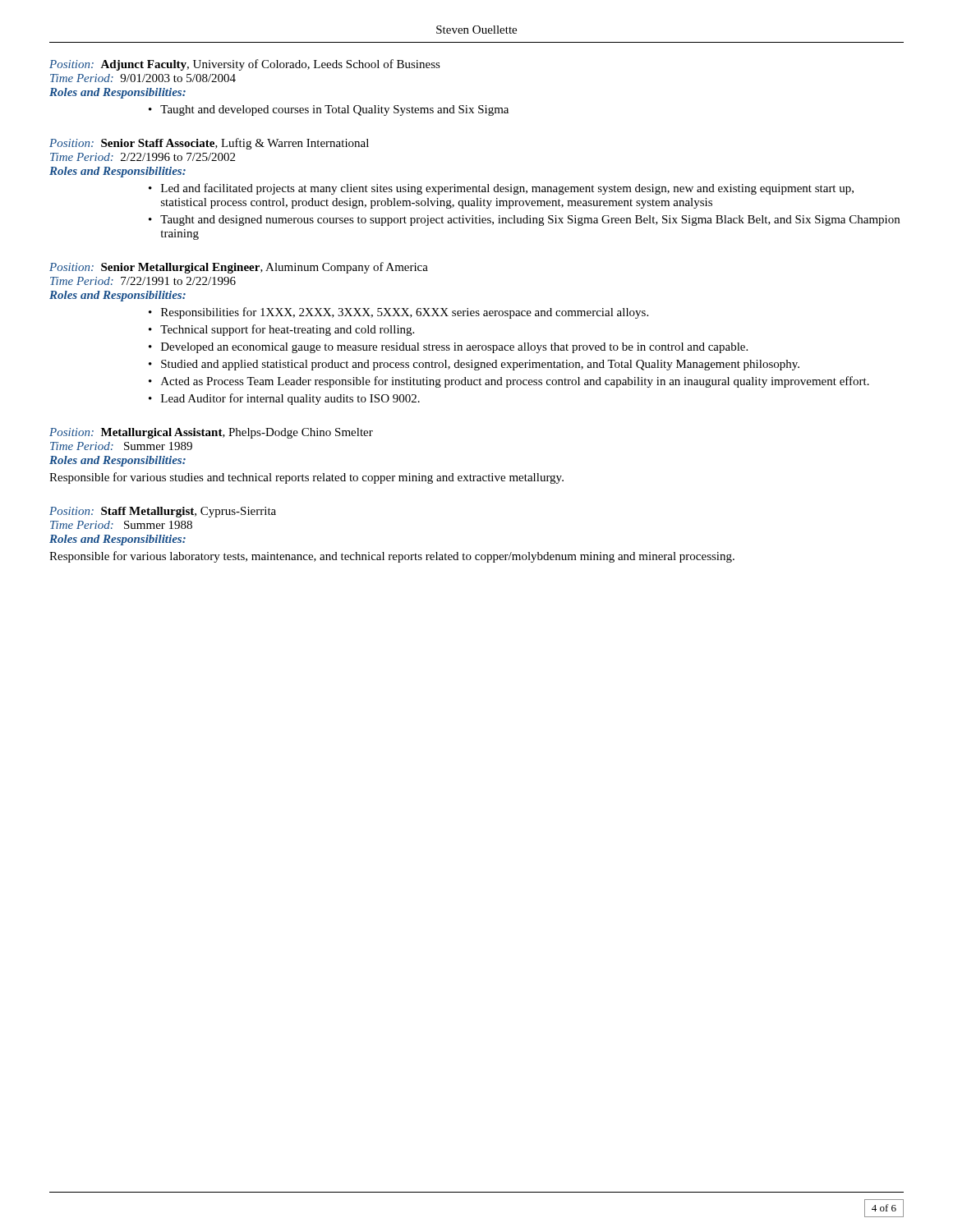953x1232 pixels.
Task: Find the region starting "Responsibilities for 1XXX, 2XXX, 3XXX,"
Action: click(405, 312)
